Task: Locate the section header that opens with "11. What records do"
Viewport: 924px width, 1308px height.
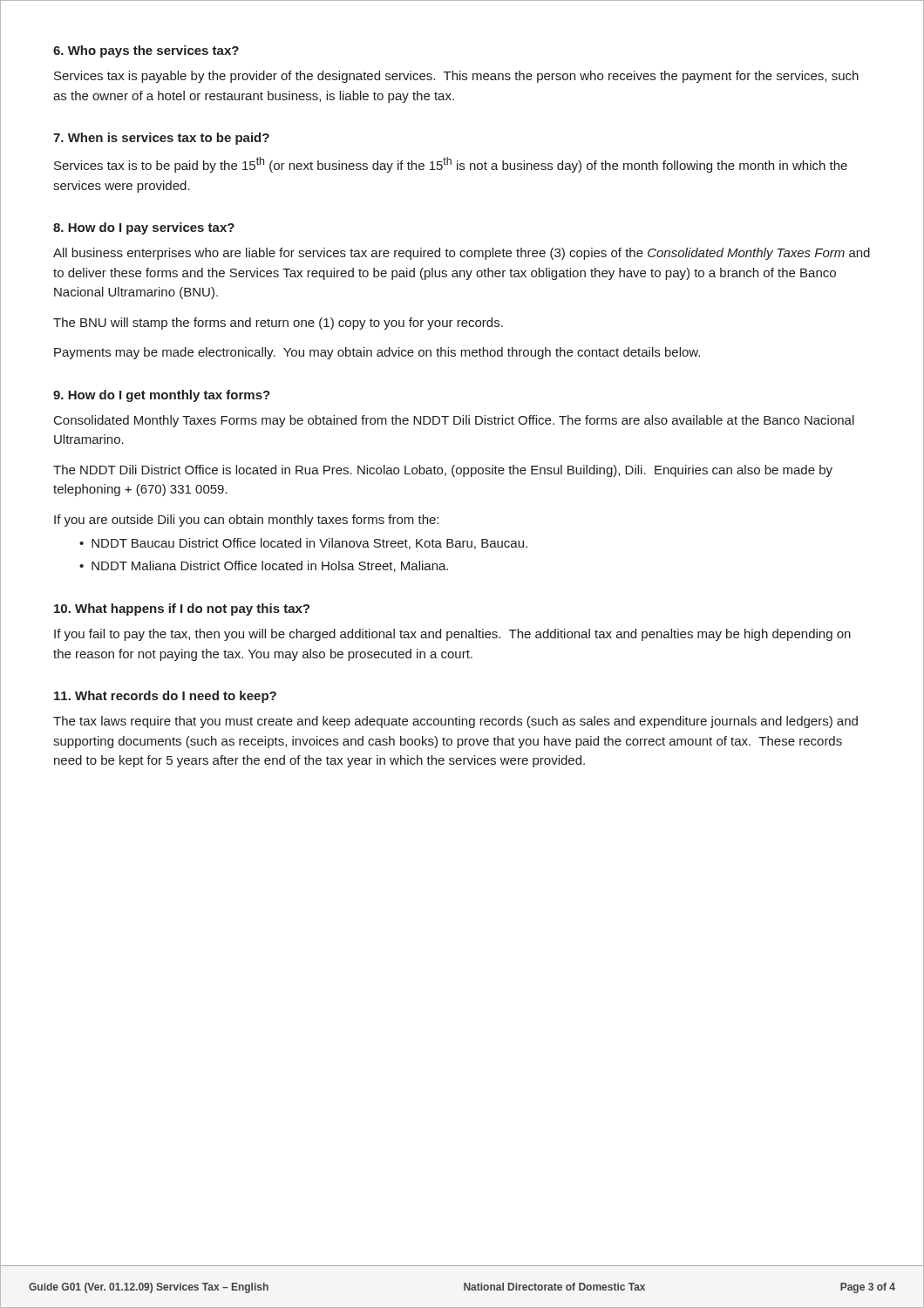Action: (x=165, y=695)
